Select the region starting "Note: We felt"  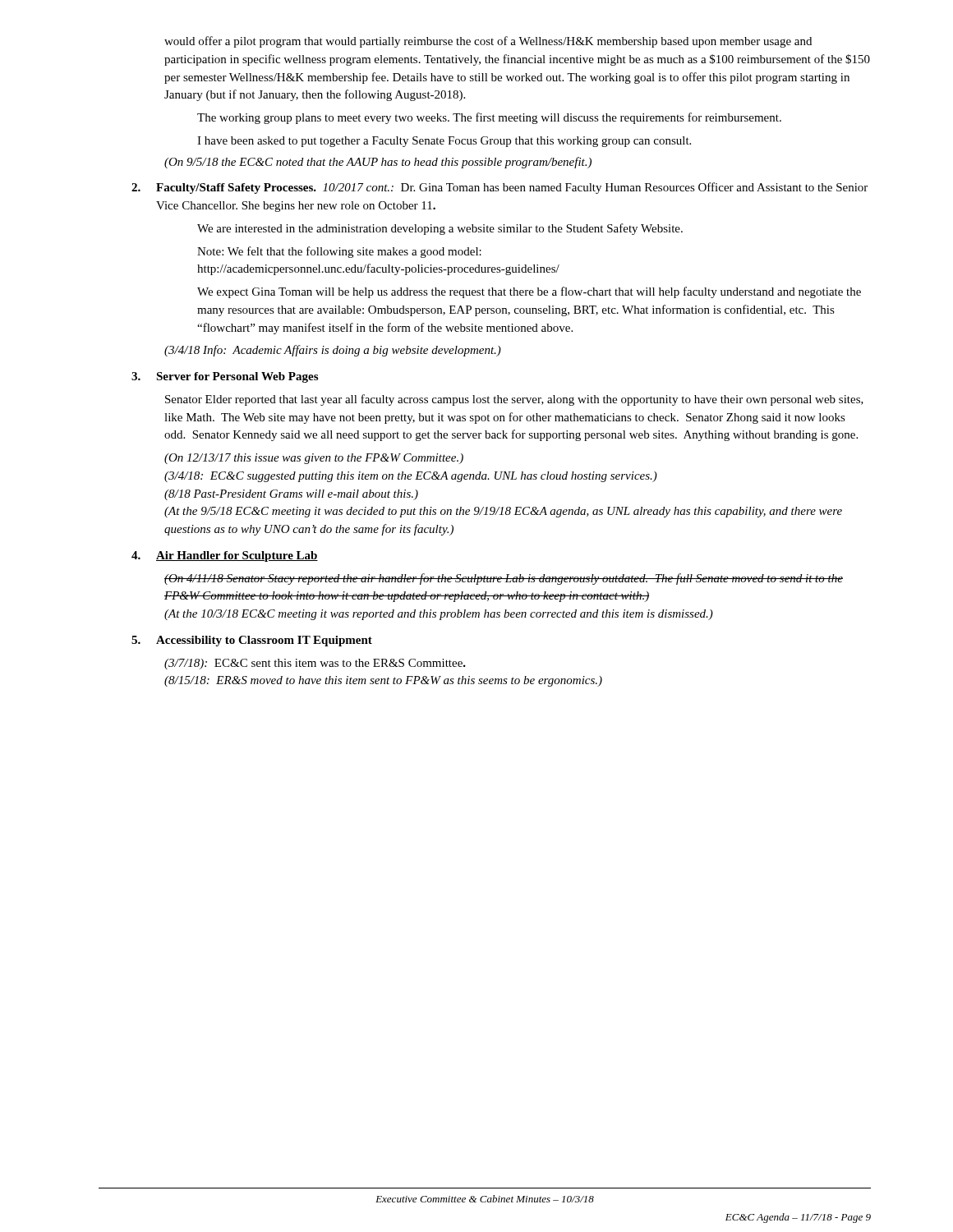point(534,261)
